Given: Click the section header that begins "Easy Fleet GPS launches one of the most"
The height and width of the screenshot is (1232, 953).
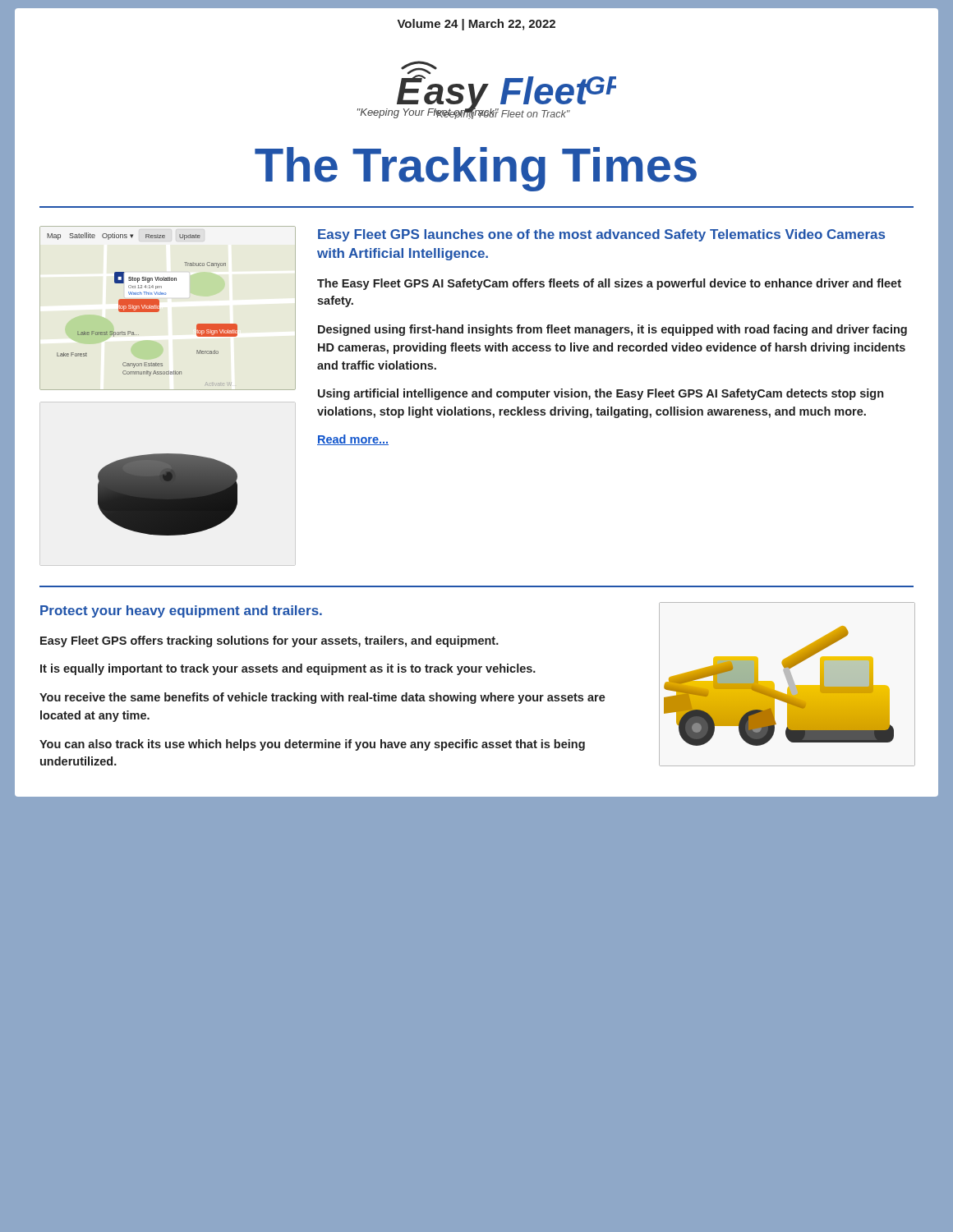Looking at the screenshot, I should (601, 244).
